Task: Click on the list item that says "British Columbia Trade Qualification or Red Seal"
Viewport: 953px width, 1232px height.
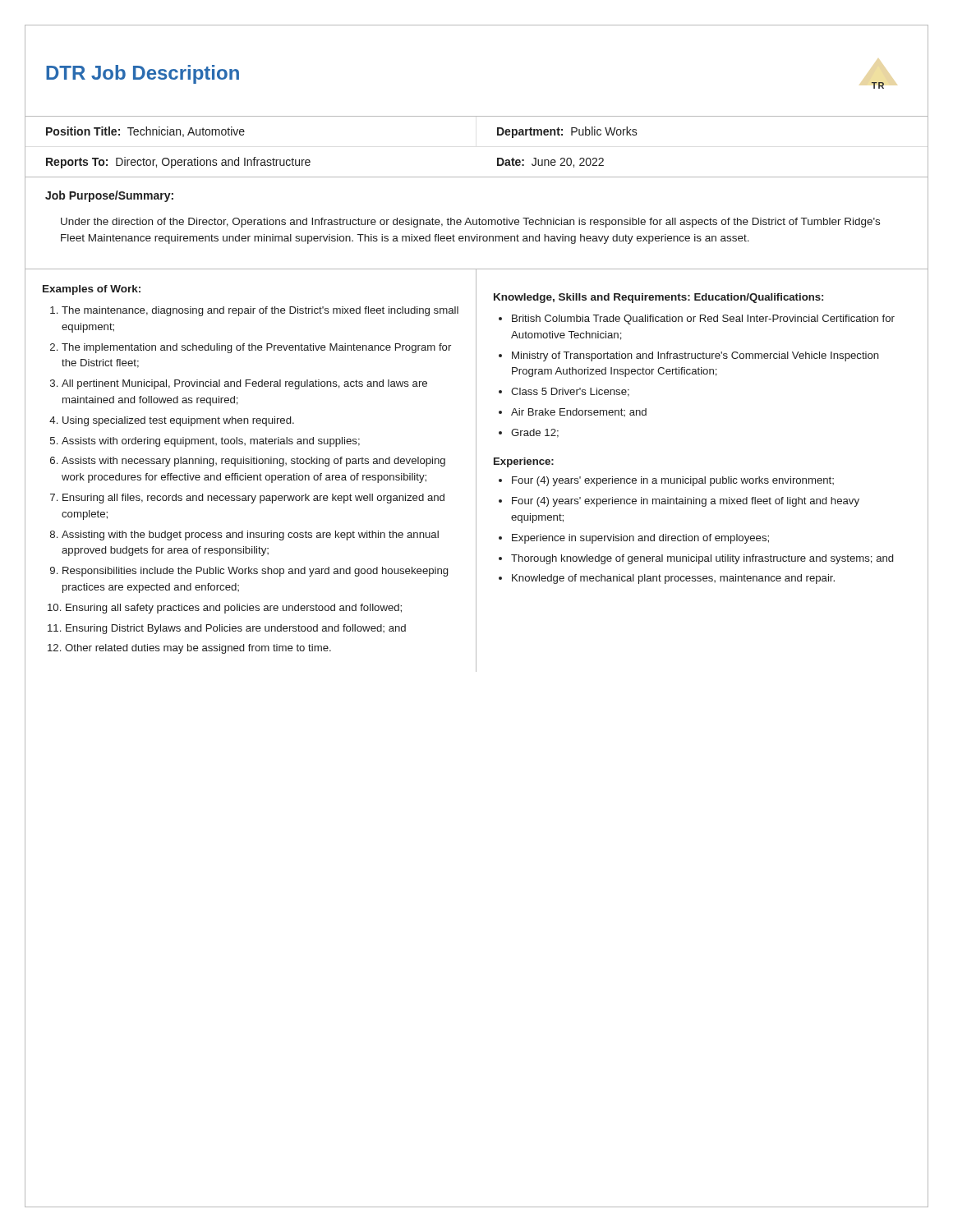Action: click(x=703, y=326)
